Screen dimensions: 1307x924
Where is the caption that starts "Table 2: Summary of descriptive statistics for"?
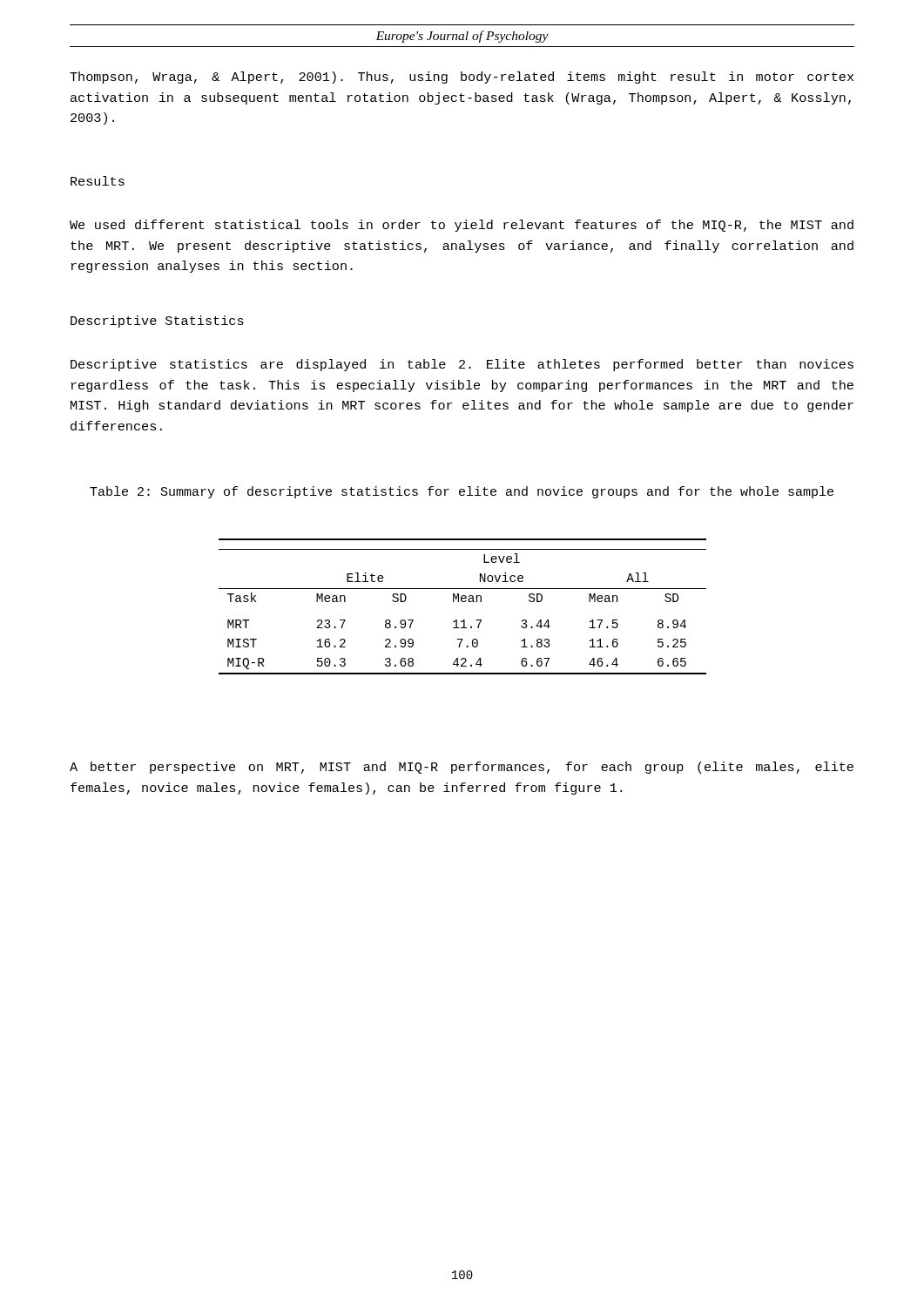coord(462,493)
